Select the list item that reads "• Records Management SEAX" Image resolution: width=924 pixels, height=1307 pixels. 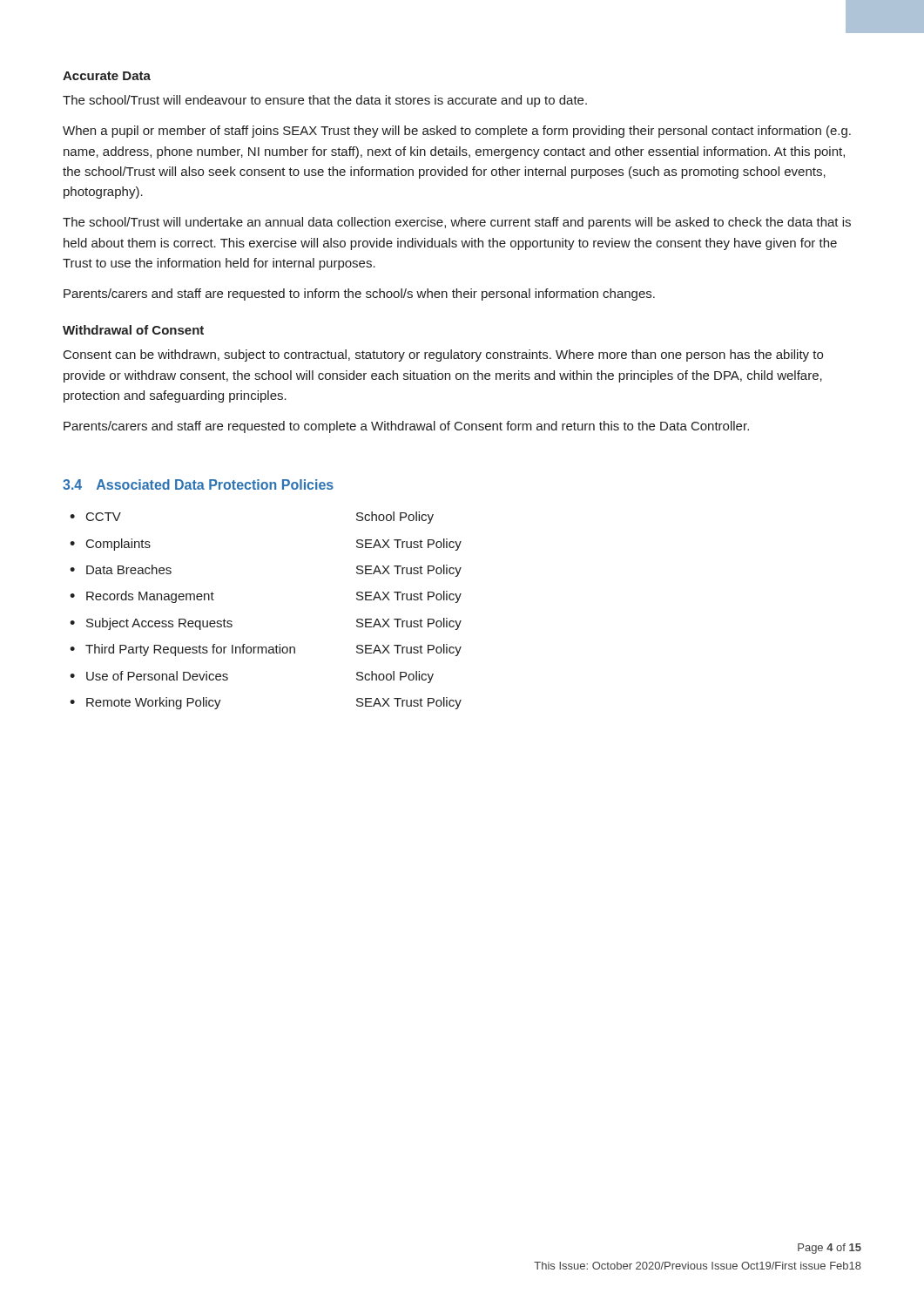(142, 596)
